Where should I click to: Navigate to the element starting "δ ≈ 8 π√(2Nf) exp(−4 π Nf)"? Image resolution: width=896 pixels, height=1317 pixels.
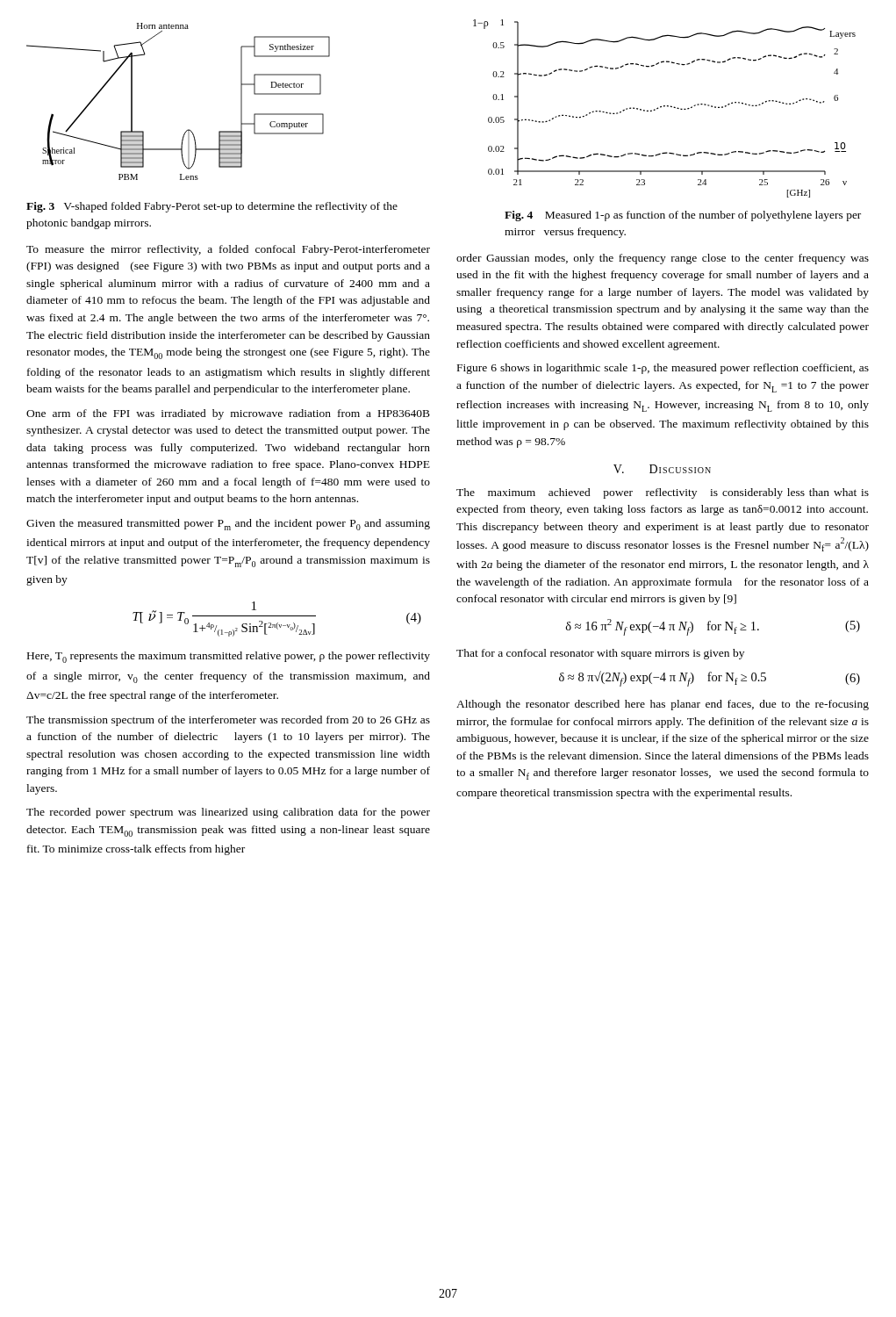pyautogui.click(x=709, y=678)
